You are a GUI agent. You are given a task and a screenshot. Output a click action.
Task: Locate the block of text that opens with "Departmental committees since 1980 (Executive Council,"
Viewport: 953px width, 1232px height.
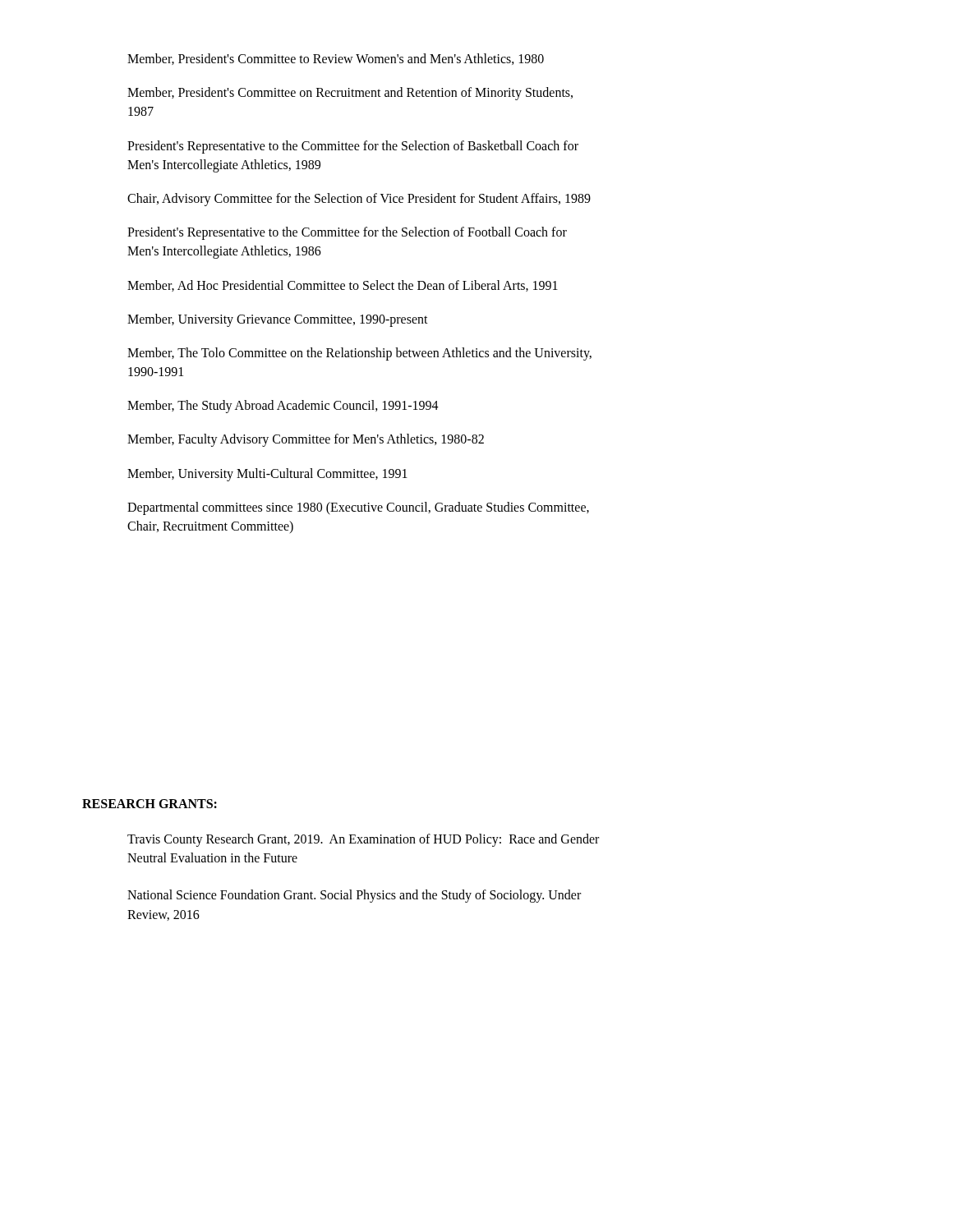click(358, 517)
